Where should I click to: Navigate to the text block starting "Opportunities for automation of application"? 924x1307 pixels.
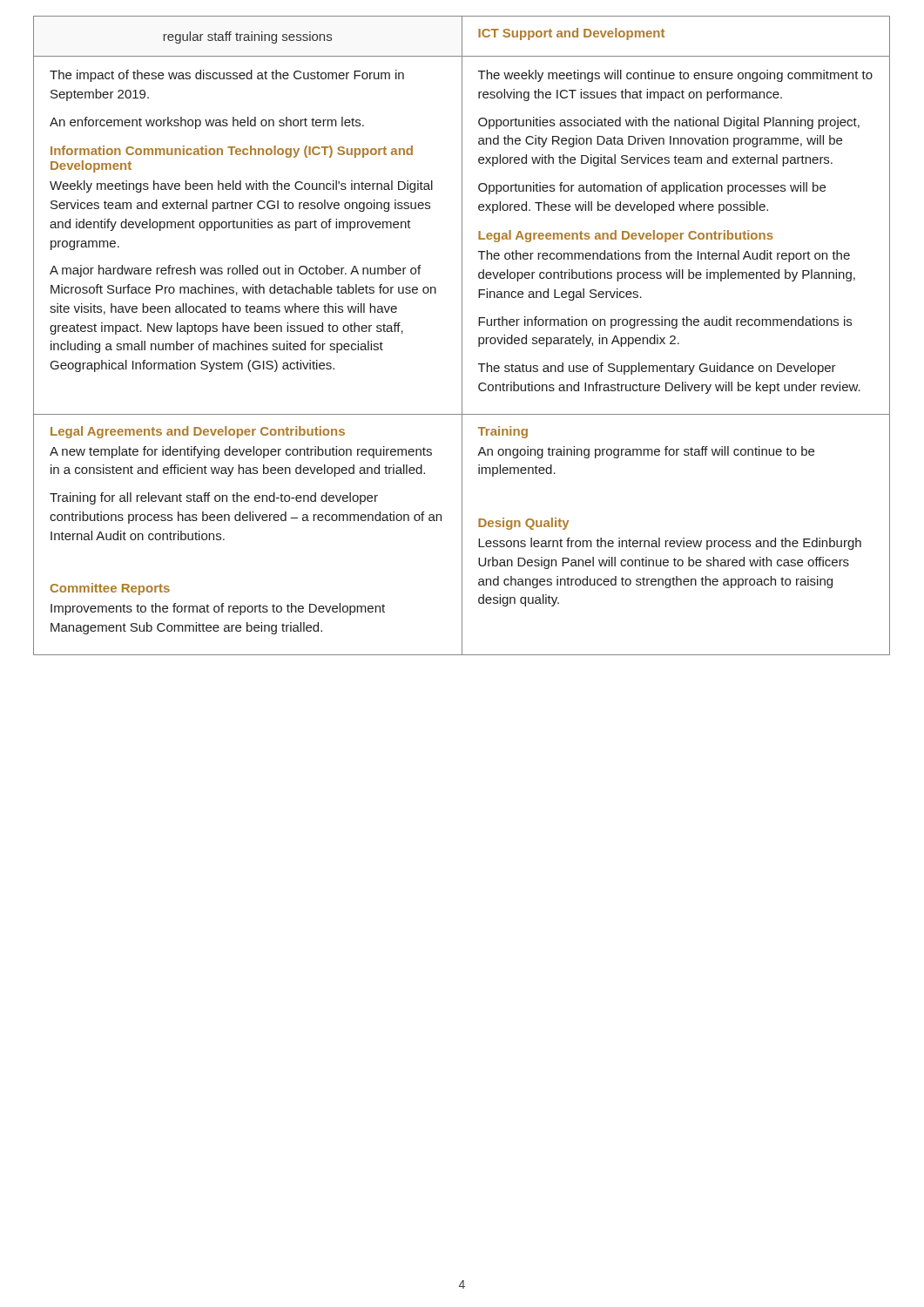pos(652,196)
